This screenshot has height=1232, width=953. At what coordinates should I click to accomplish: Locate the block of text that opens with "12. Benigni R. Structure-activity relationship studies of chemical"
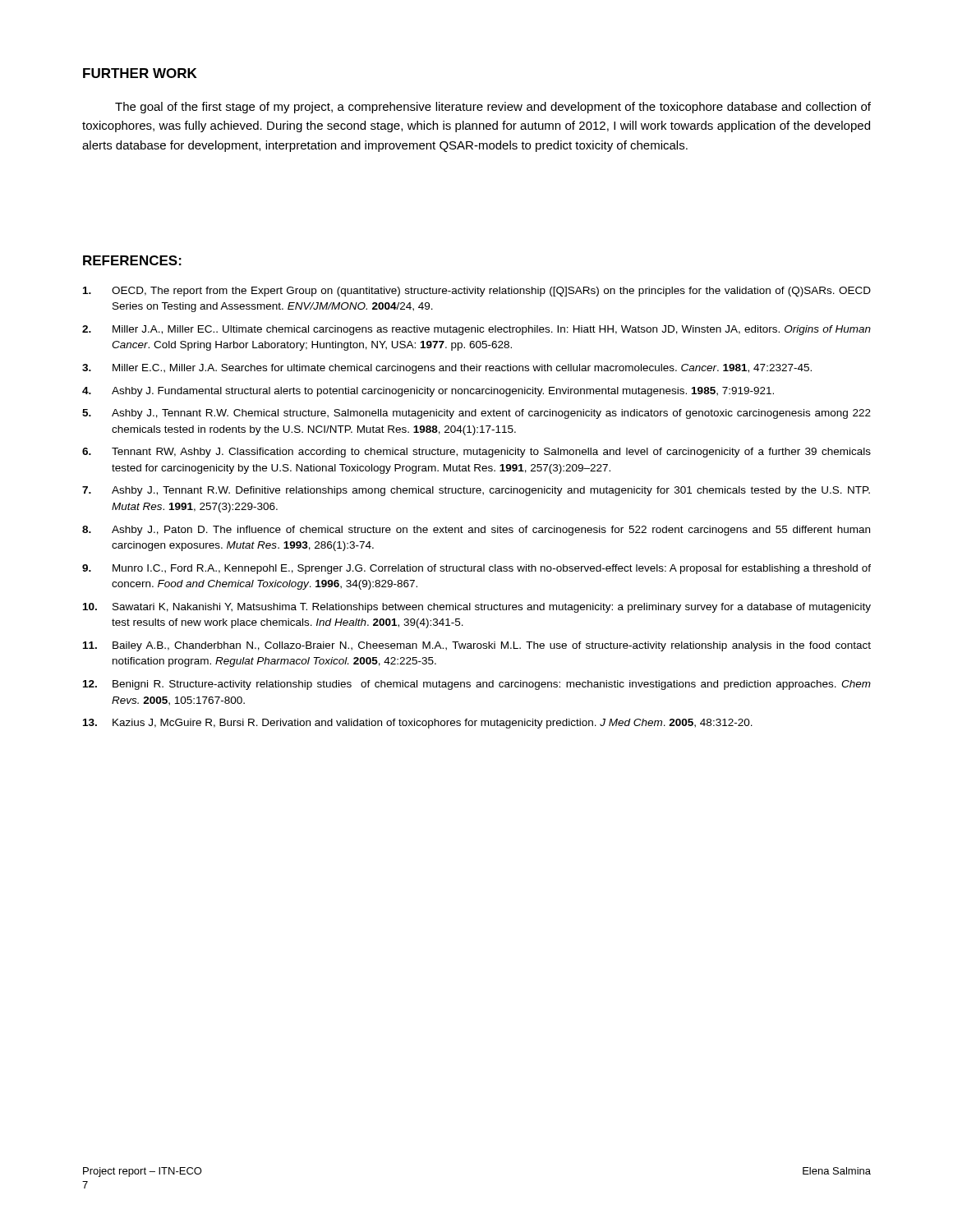click(476, 692)
